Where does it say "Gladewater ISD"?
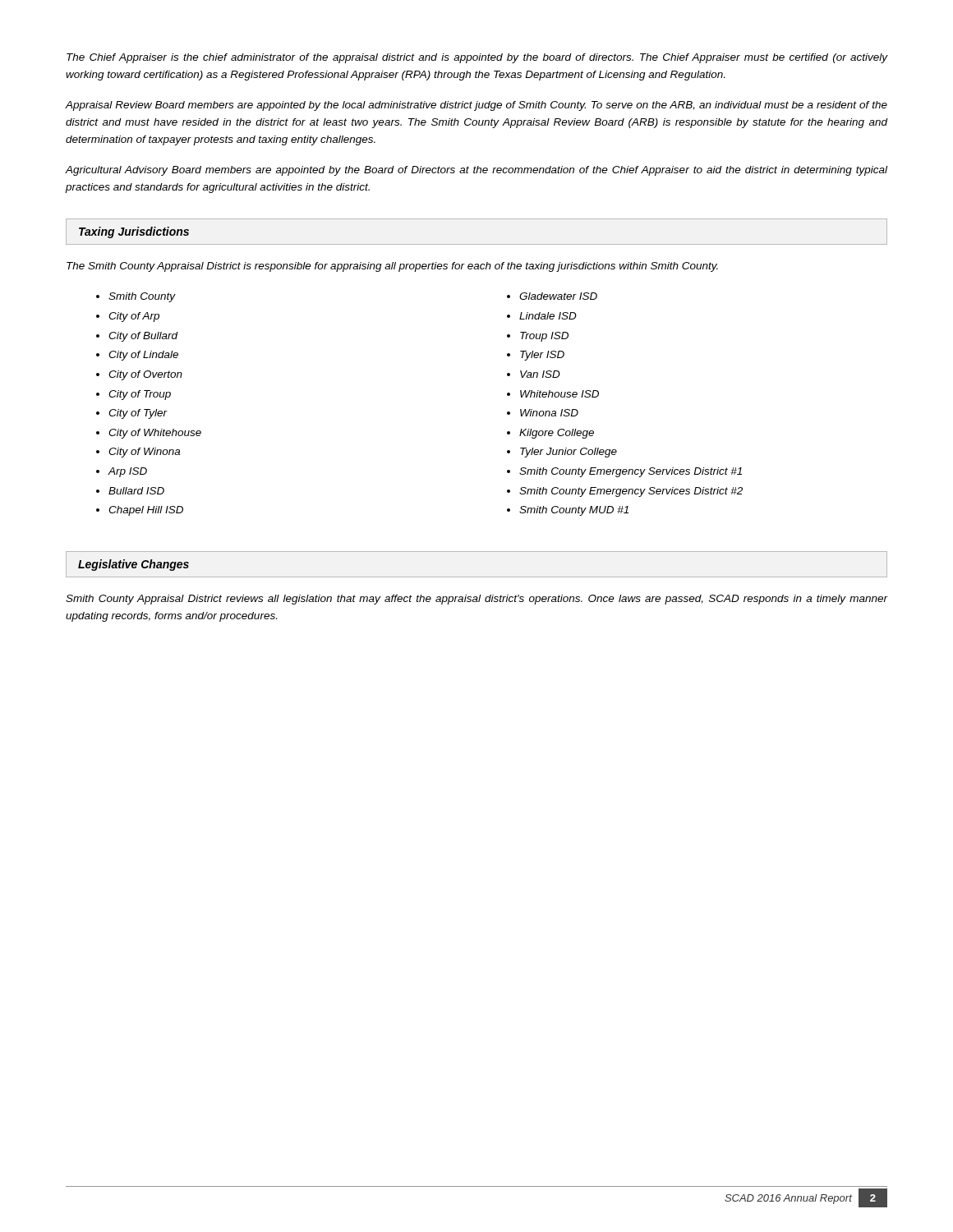Screen dimensions: 1232x953 pos(558,296)
